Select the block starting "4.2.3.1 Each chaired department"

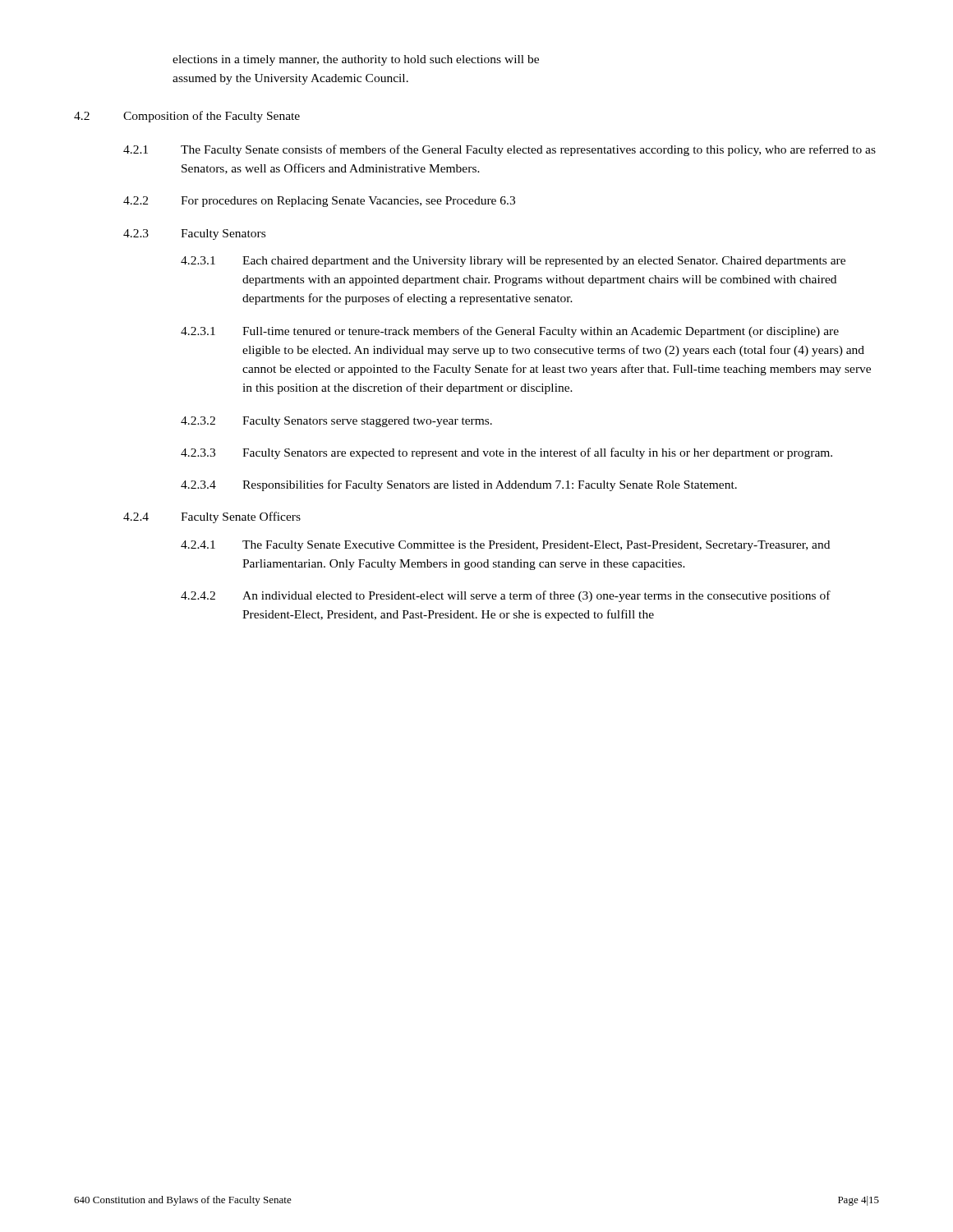coord(530,279)
